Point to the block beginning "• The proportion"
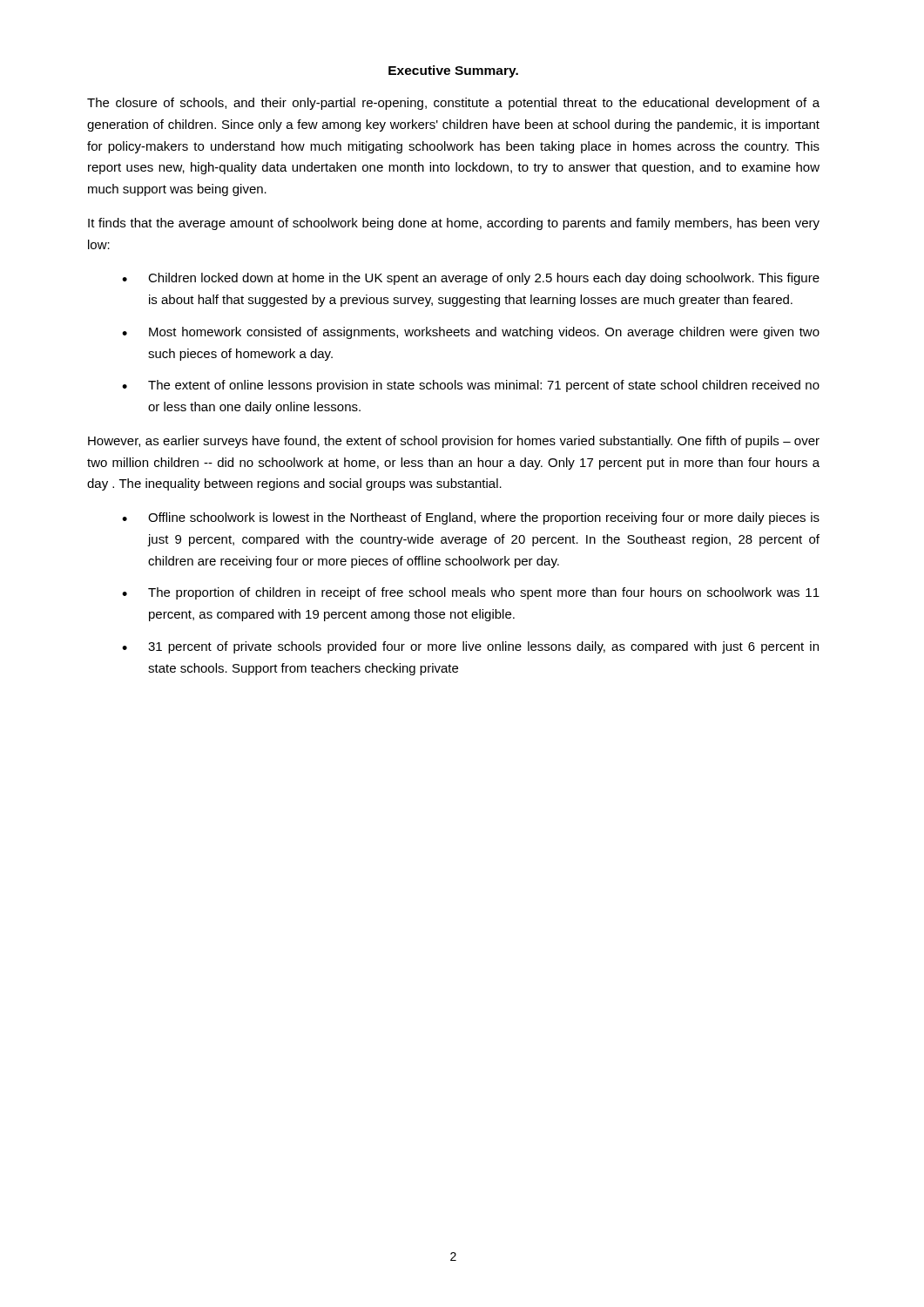Viewport: 924px width, 1307px height. pos(471,604)
